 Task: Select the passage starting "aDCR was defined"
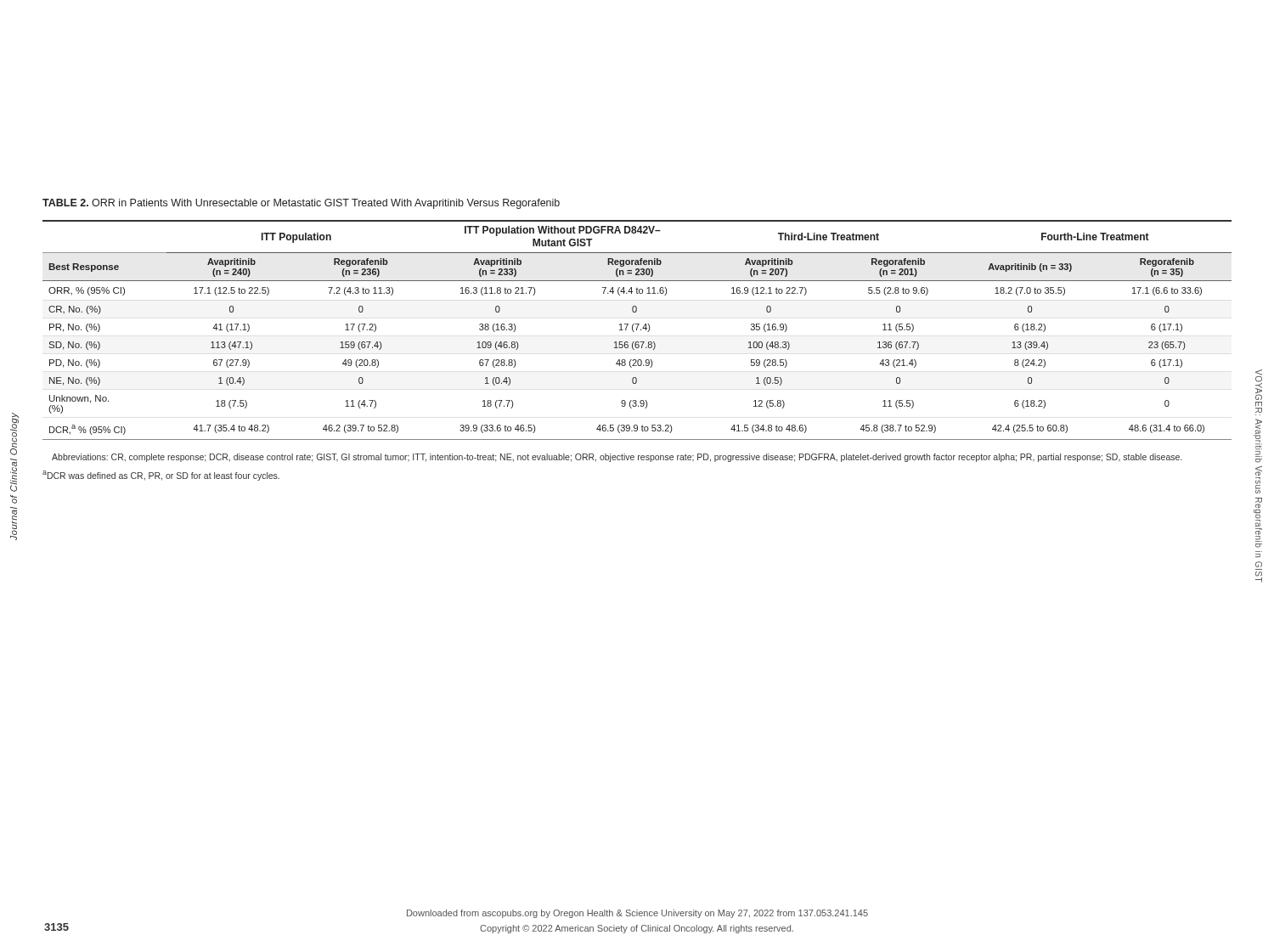pos(161,474)
